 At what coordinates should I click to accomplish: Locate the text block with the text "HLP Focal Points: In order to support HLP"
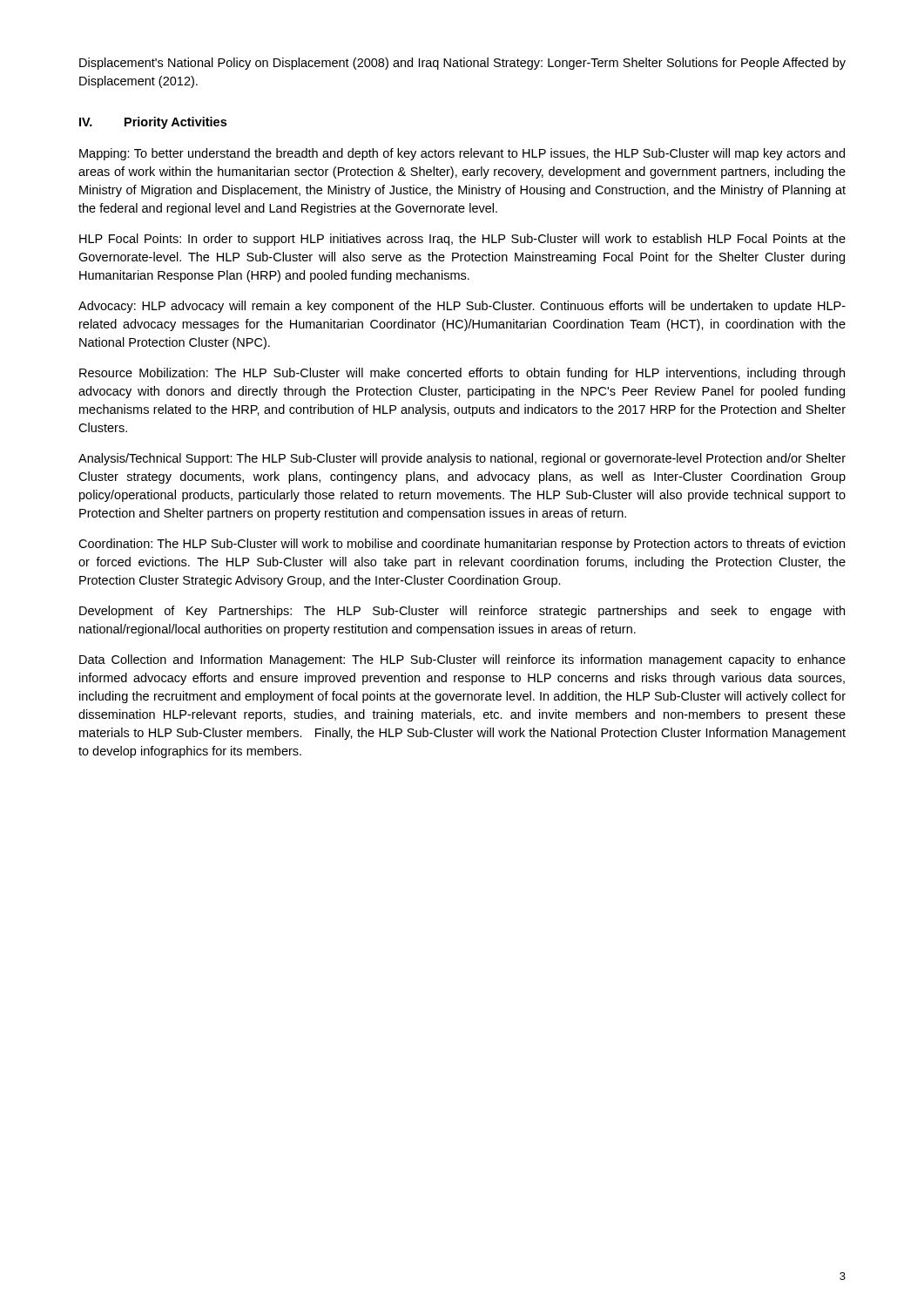click(x=462, y=257)
